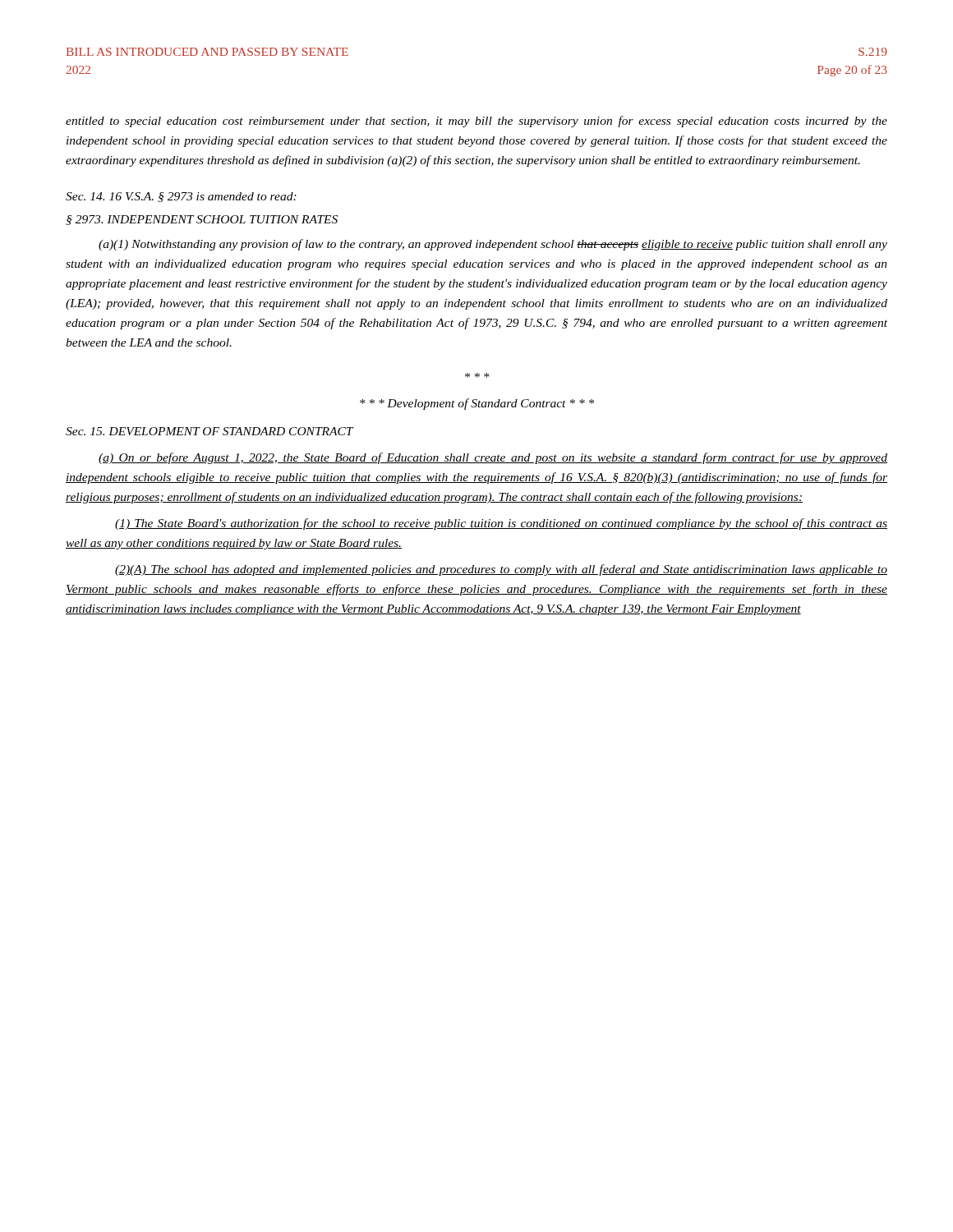Select the region starting "Sec. 14. 16 V.S.A. §"

(x=181, y=196)
